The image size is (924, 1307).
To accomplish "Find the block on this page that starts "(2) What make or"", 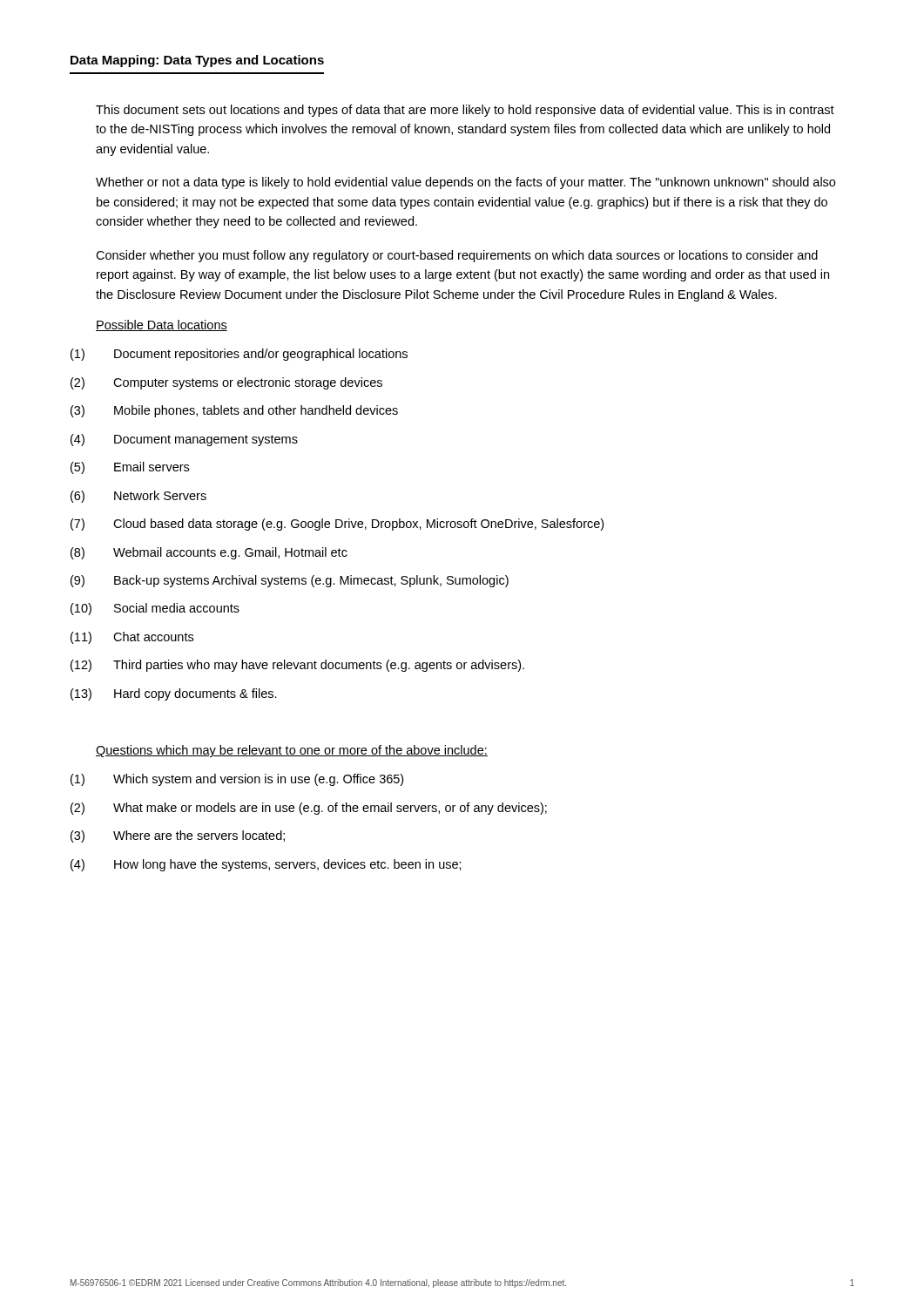I will coord(462,808).
